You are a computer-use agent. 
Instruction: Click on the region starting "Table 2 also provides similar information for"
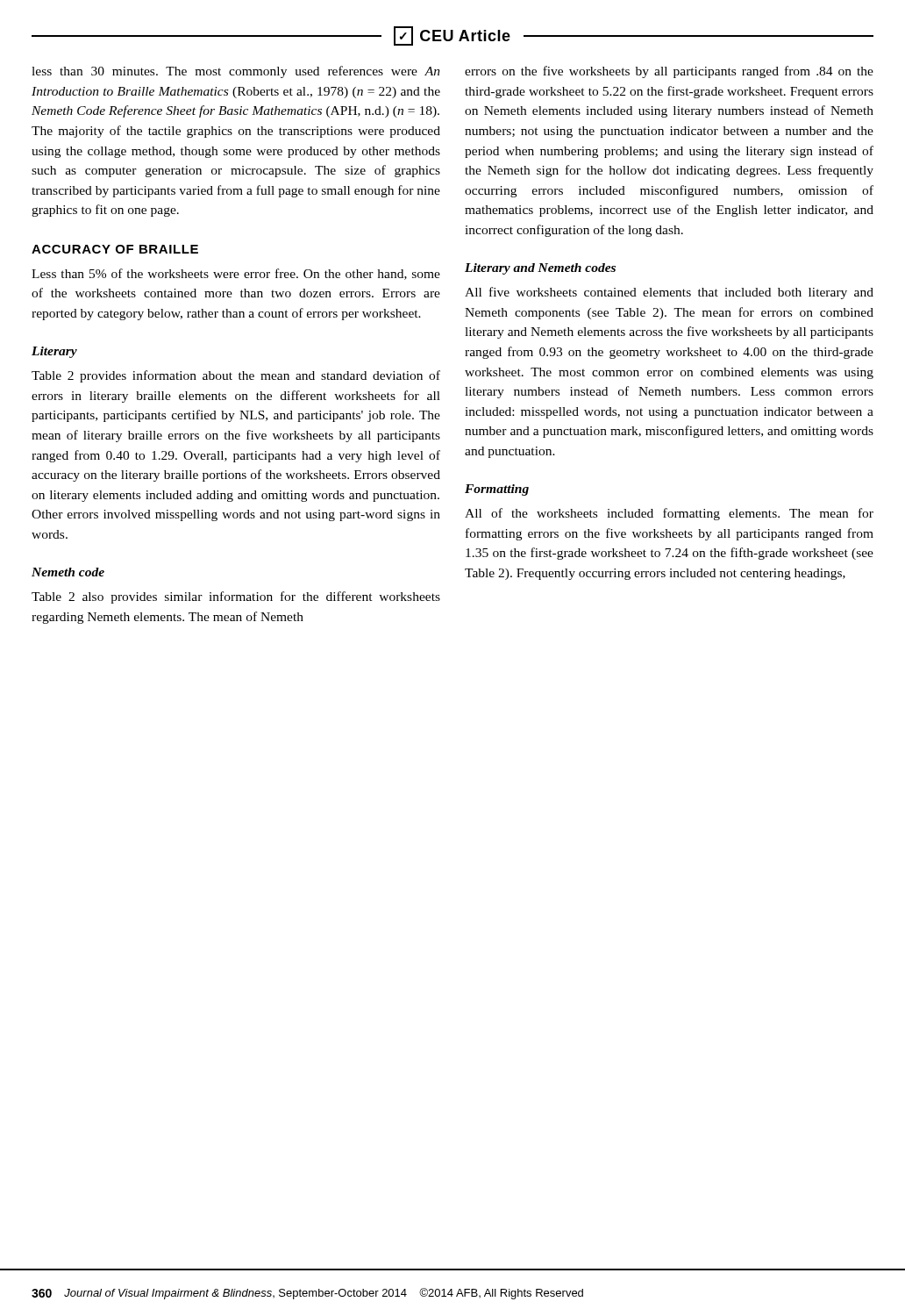coord(236,606)
